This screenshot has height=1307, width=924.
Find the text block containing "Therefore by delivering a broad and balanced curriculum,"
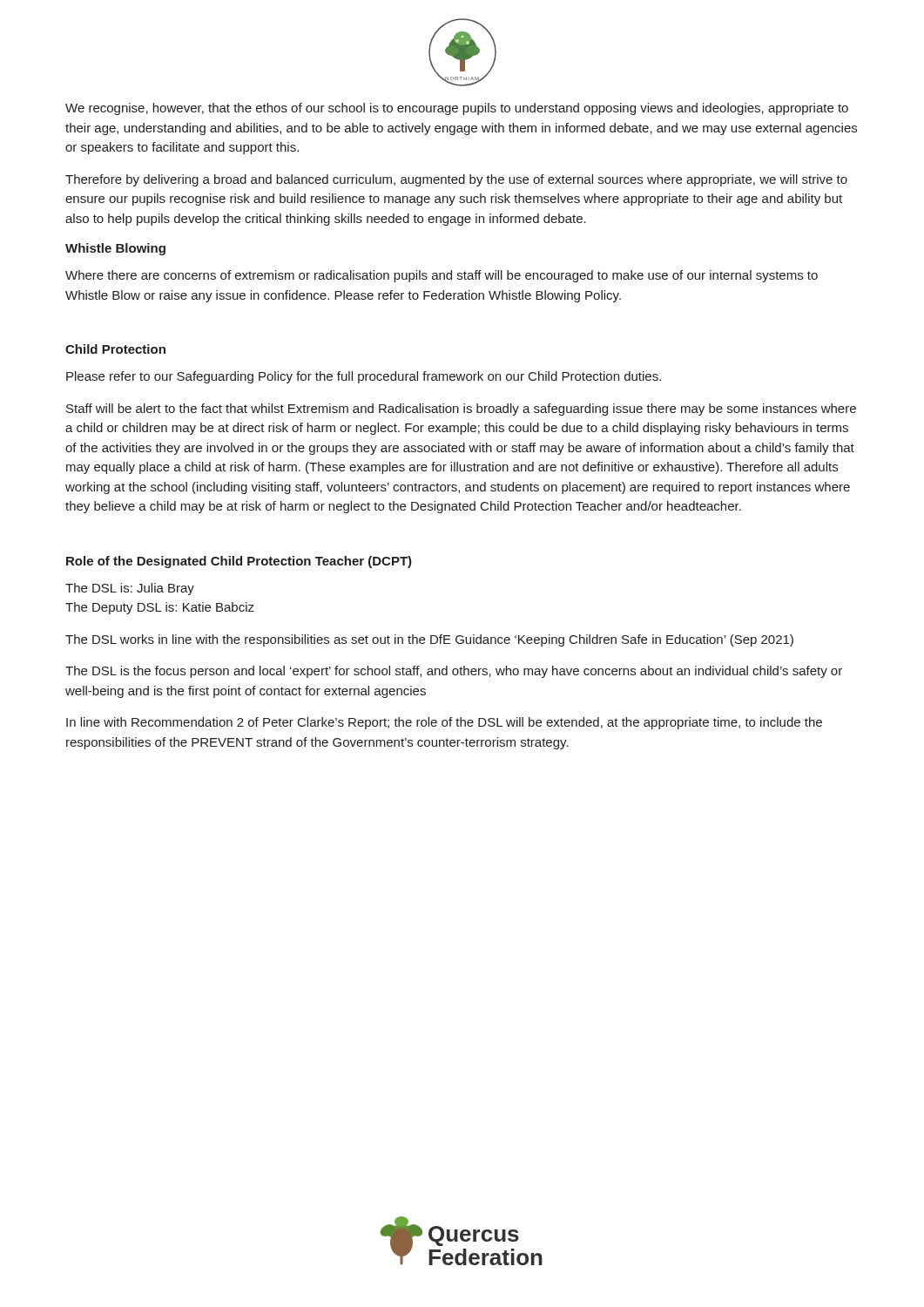[456, 198]
